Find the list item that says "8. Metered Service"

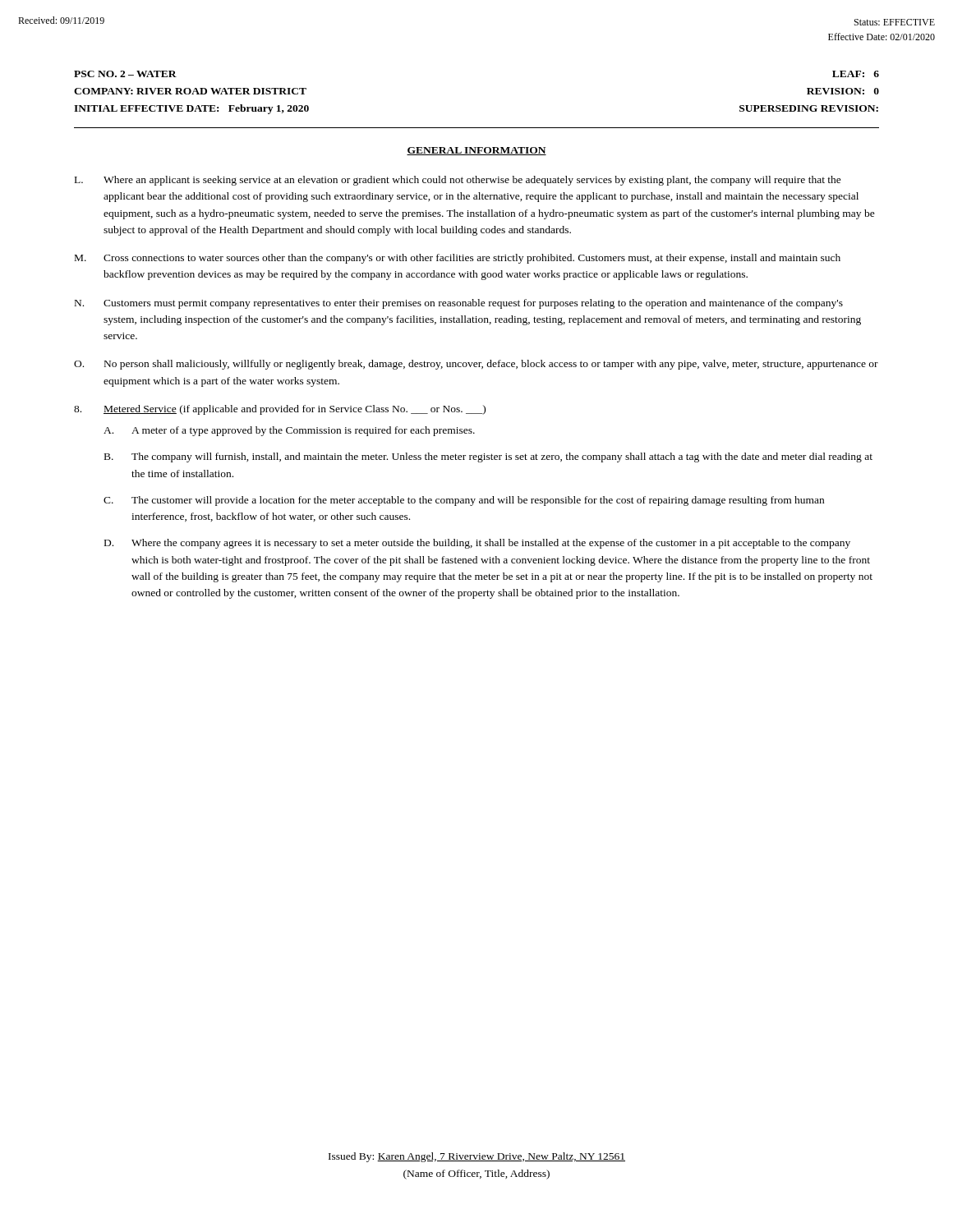click(x=476, y=409)
